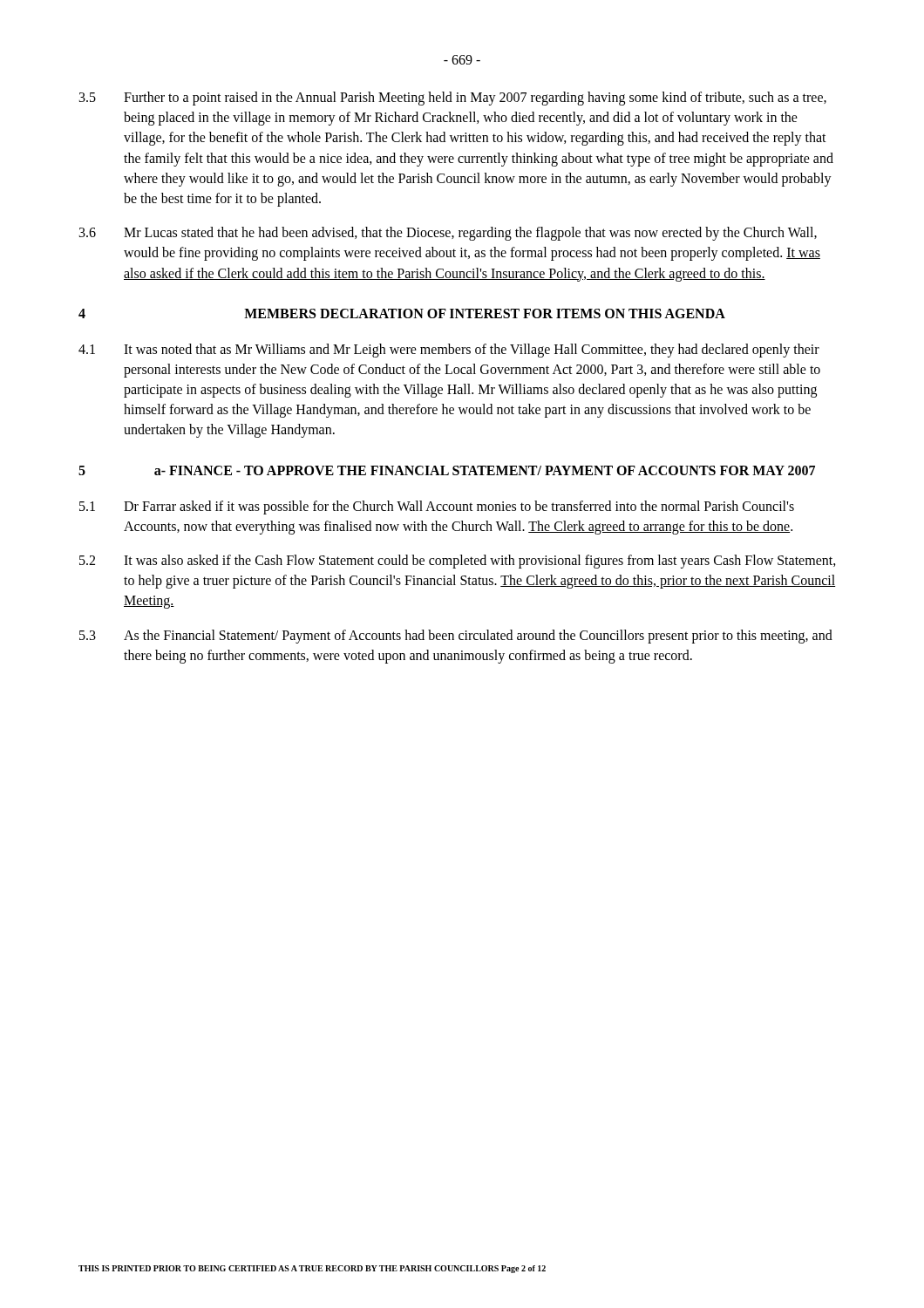The height and width of the screenshot is (1308, 924).
Task: Select the element starting "2It was also asked if the Cash"
Action: pos(460,581)
